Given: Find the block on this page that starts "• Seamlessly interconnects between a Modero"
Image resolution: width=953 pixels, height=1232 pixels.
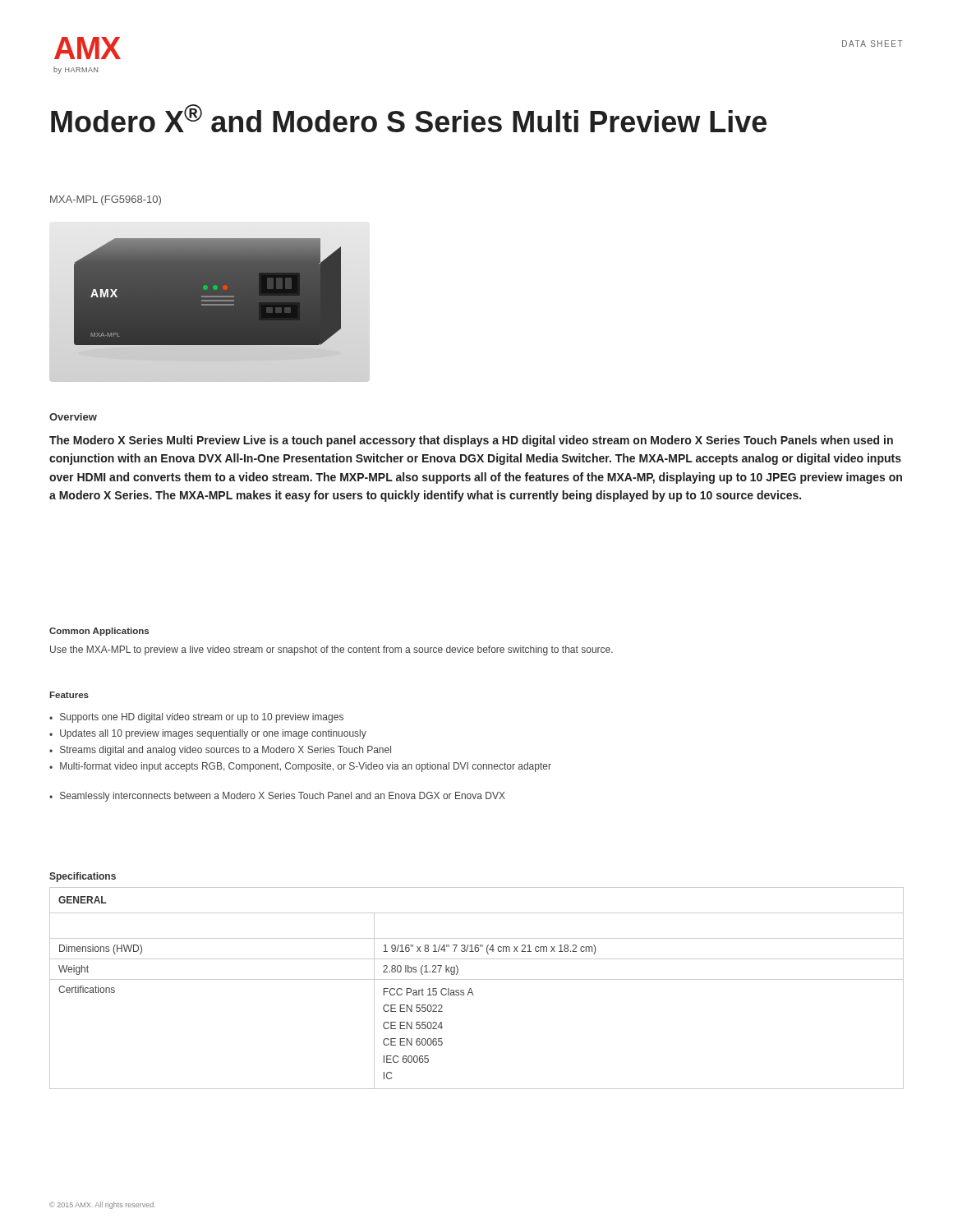Looking at the screenshot, I should click(277, 797).
